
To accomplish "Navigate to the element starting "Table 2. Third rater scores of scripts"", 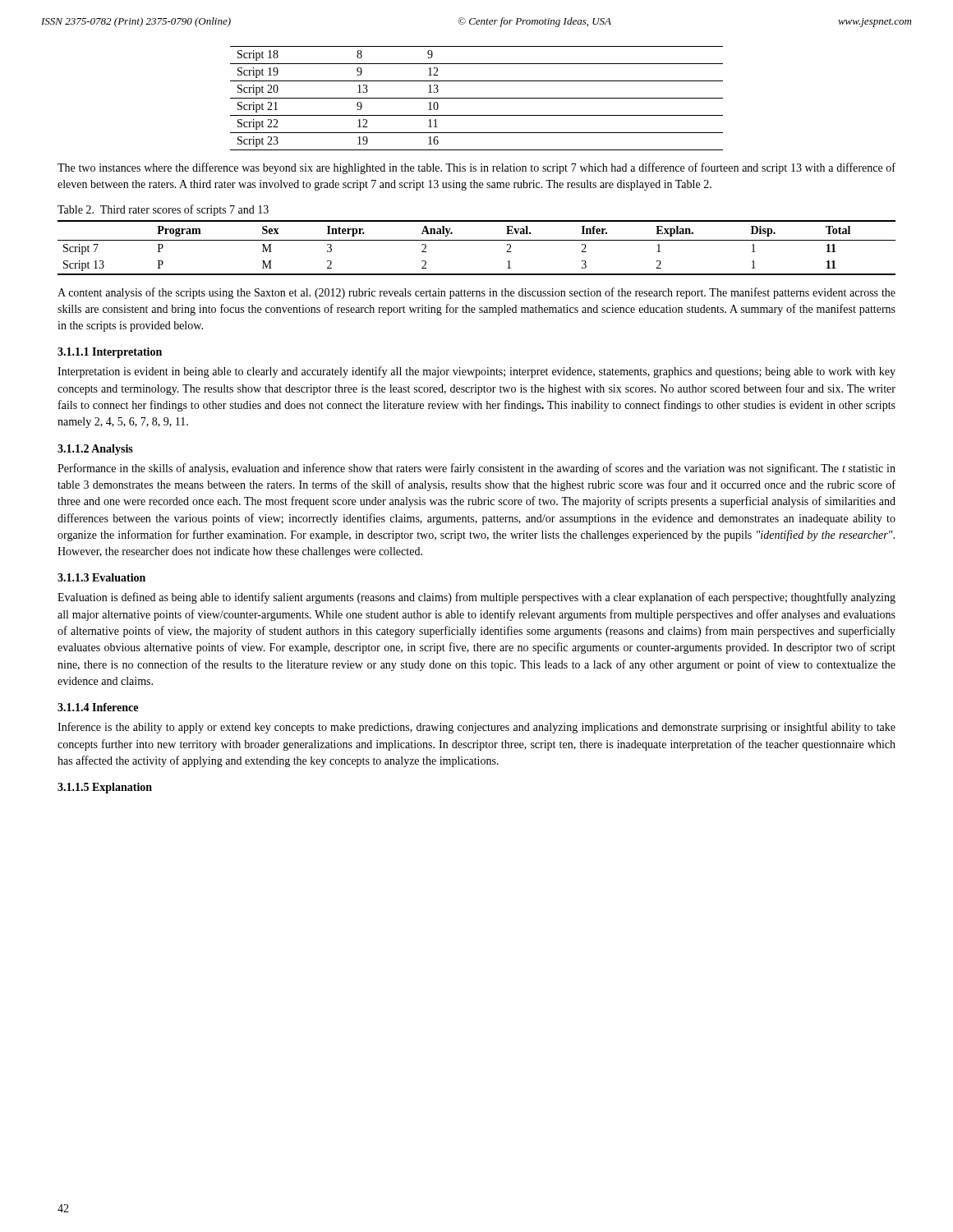I will [x=163, y=210].
